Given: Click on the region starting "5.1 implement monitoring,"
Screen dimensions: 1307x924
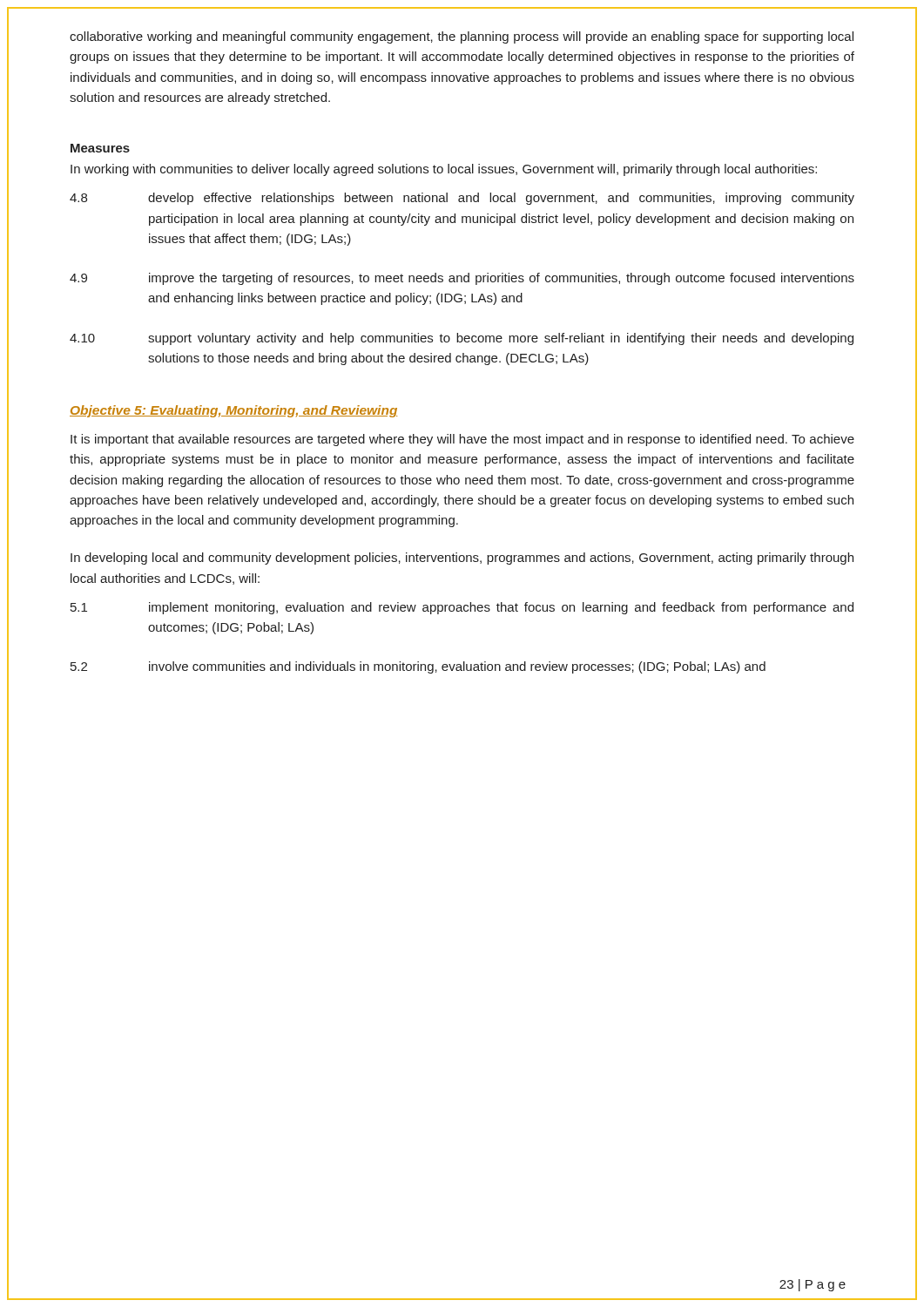Looking at the screenshot, I should point(462,617).
